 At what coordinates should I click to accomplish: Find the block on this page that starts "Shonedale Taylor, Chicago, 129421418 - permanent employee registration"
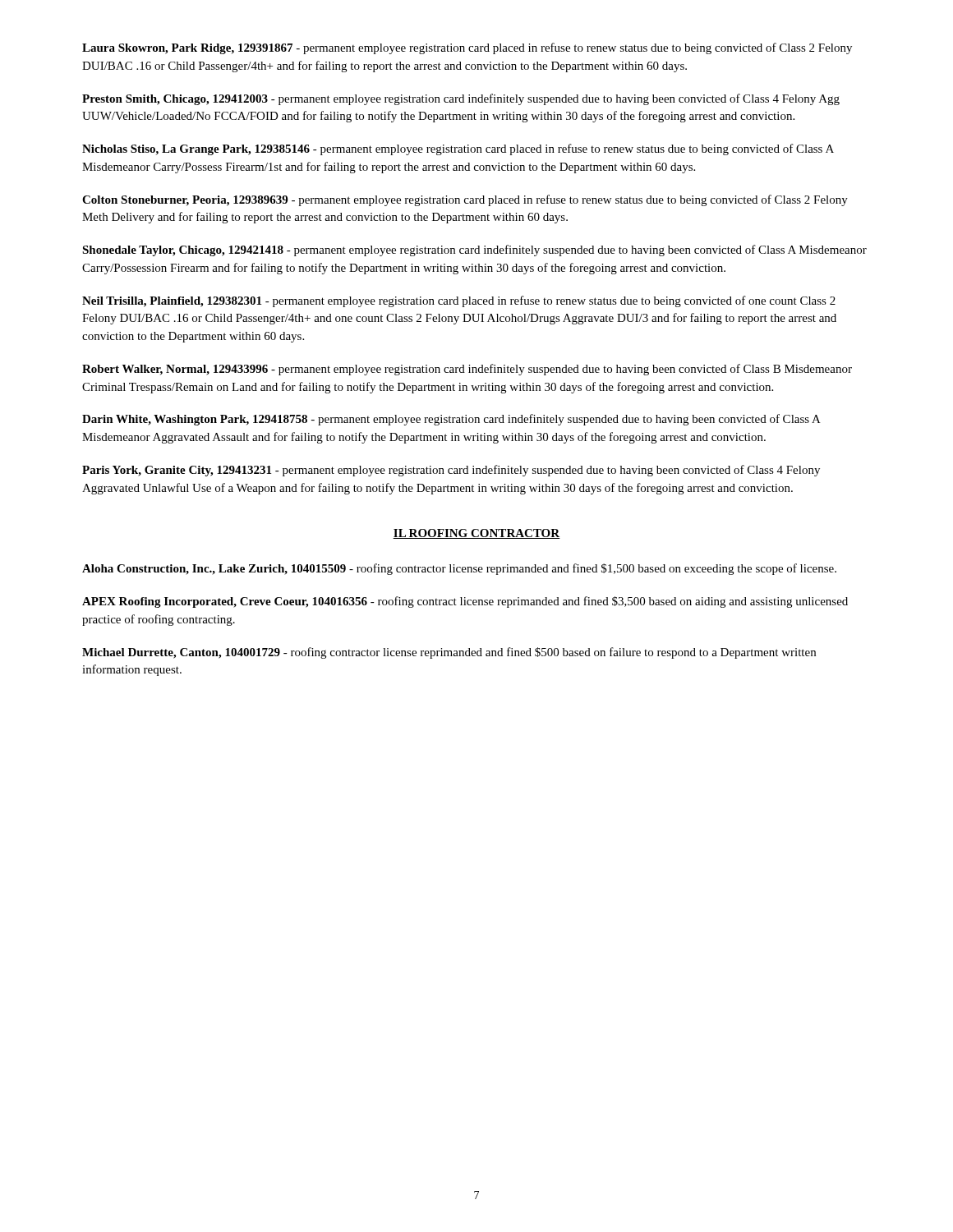pos(476,259)
